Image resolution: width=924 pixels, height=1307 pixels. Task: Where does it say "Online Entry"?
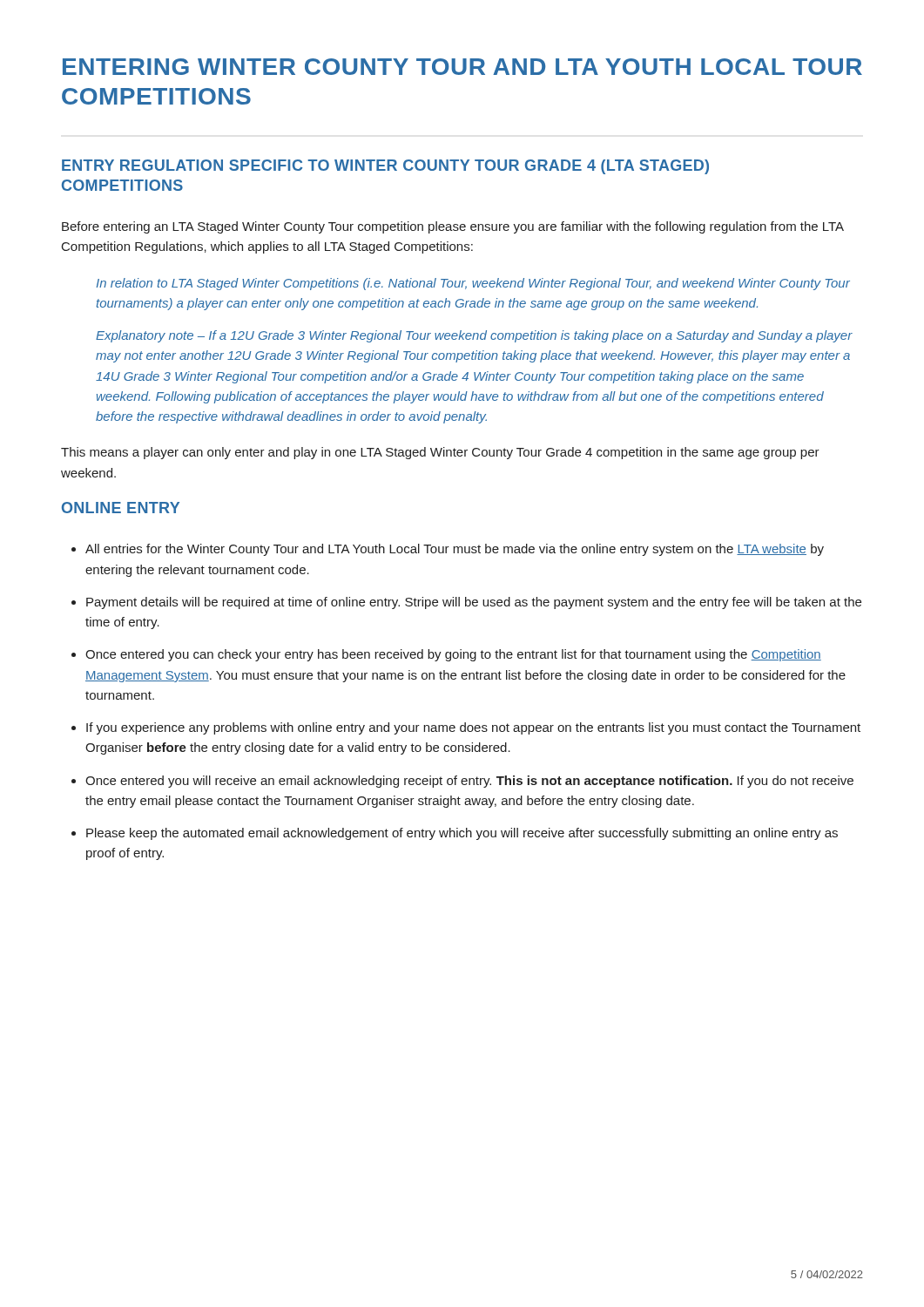point(121,508)
